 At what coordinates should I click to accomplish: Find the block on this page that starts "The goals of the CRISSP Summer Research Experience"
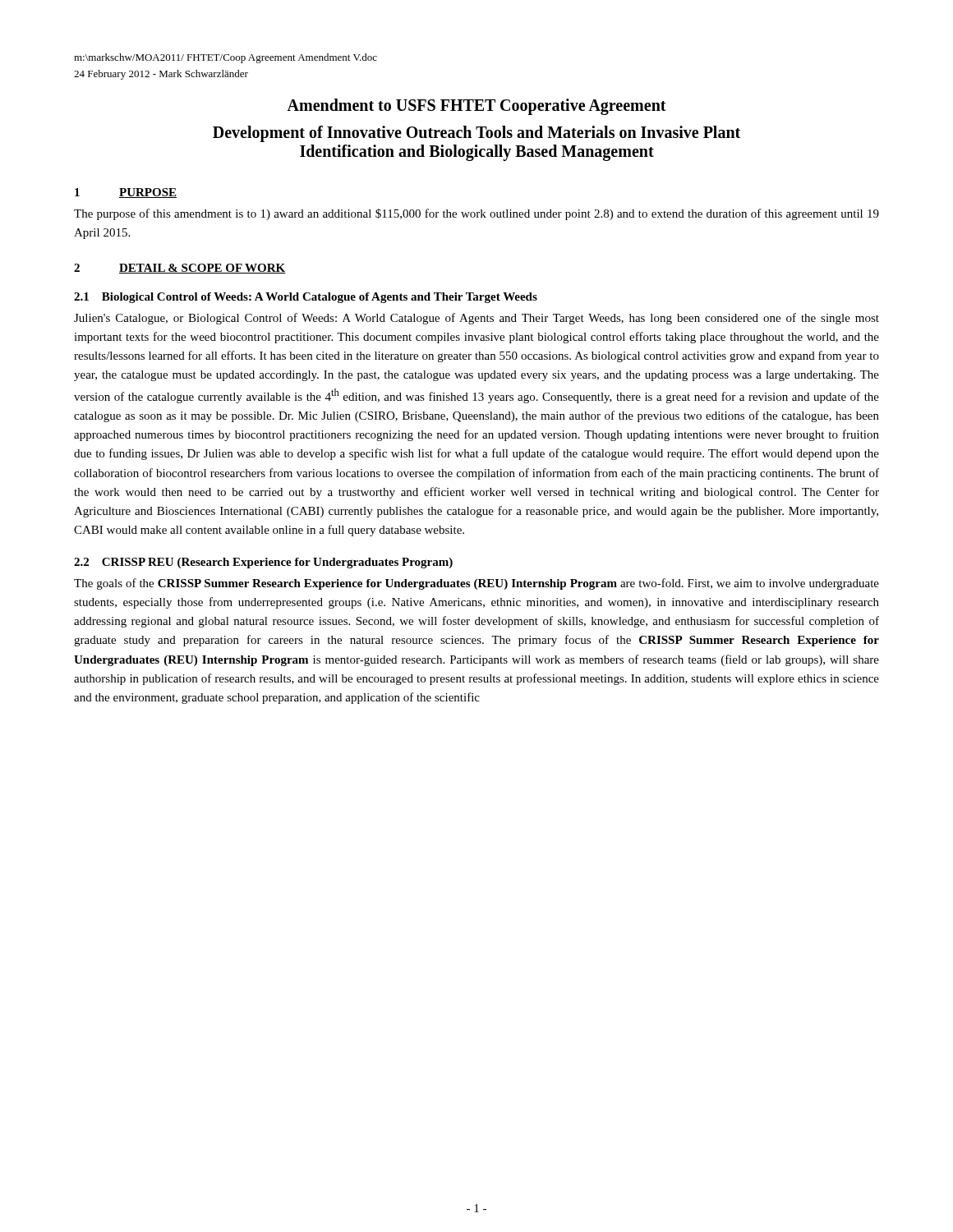pos(476,640)
